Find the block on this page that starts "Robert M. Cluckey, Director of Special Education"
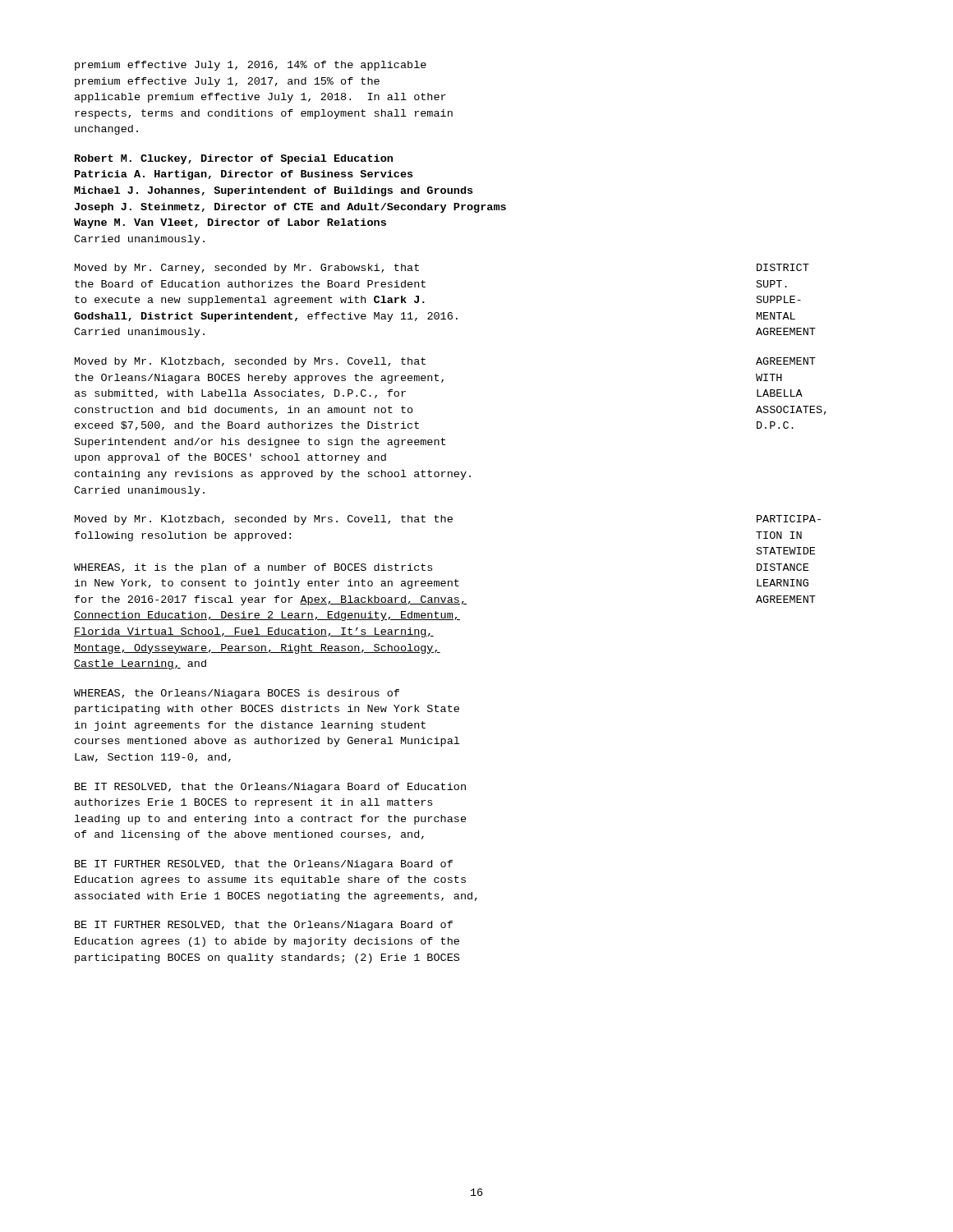The width and height of the screenshot is (953, 1232). (290, 199)
